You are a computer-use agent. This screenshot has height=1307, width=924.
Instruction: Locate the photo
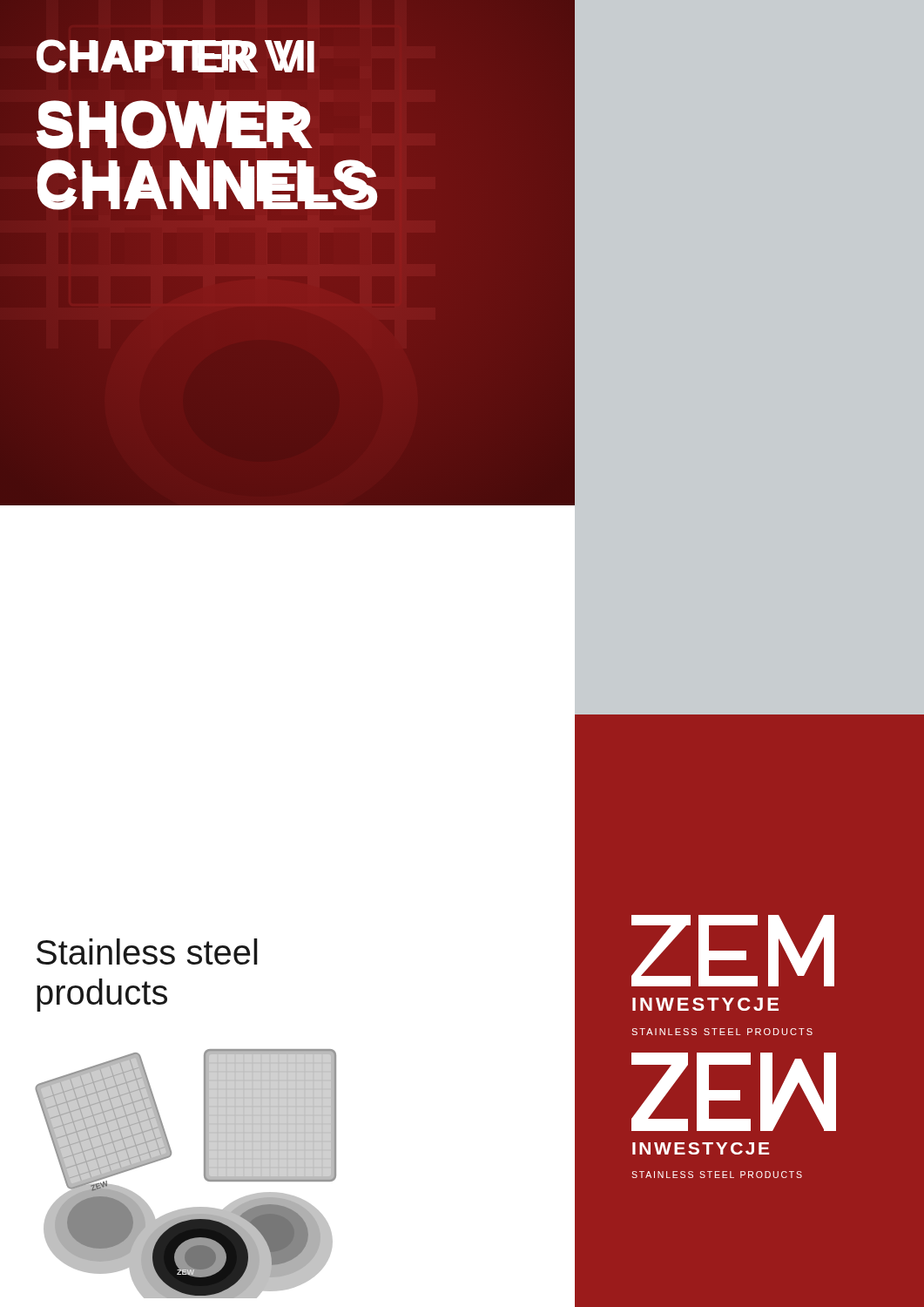click(x=192, y=1111)
